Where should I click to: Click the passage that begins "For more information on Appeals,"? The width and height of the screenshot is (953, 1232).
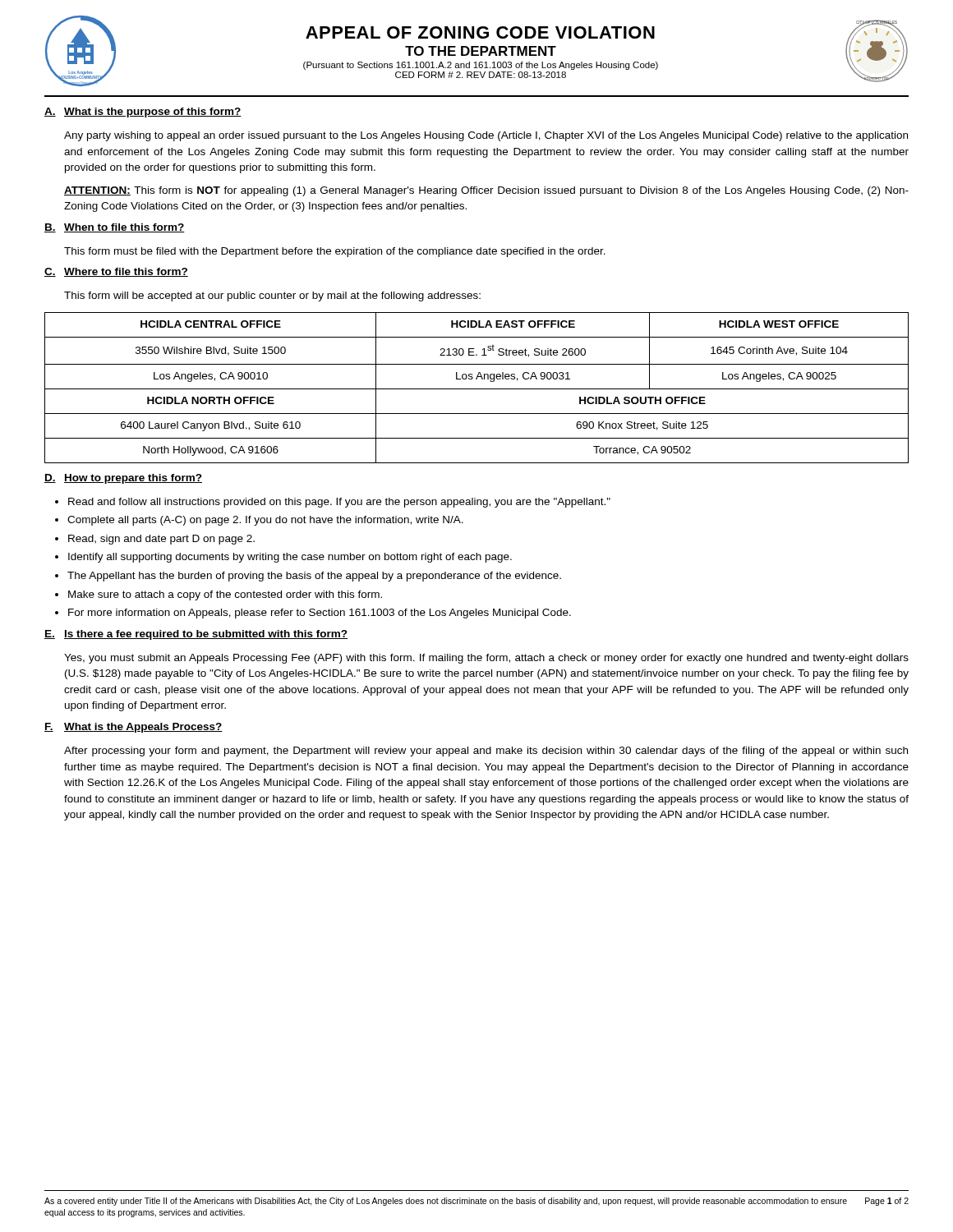pos(320,612)
